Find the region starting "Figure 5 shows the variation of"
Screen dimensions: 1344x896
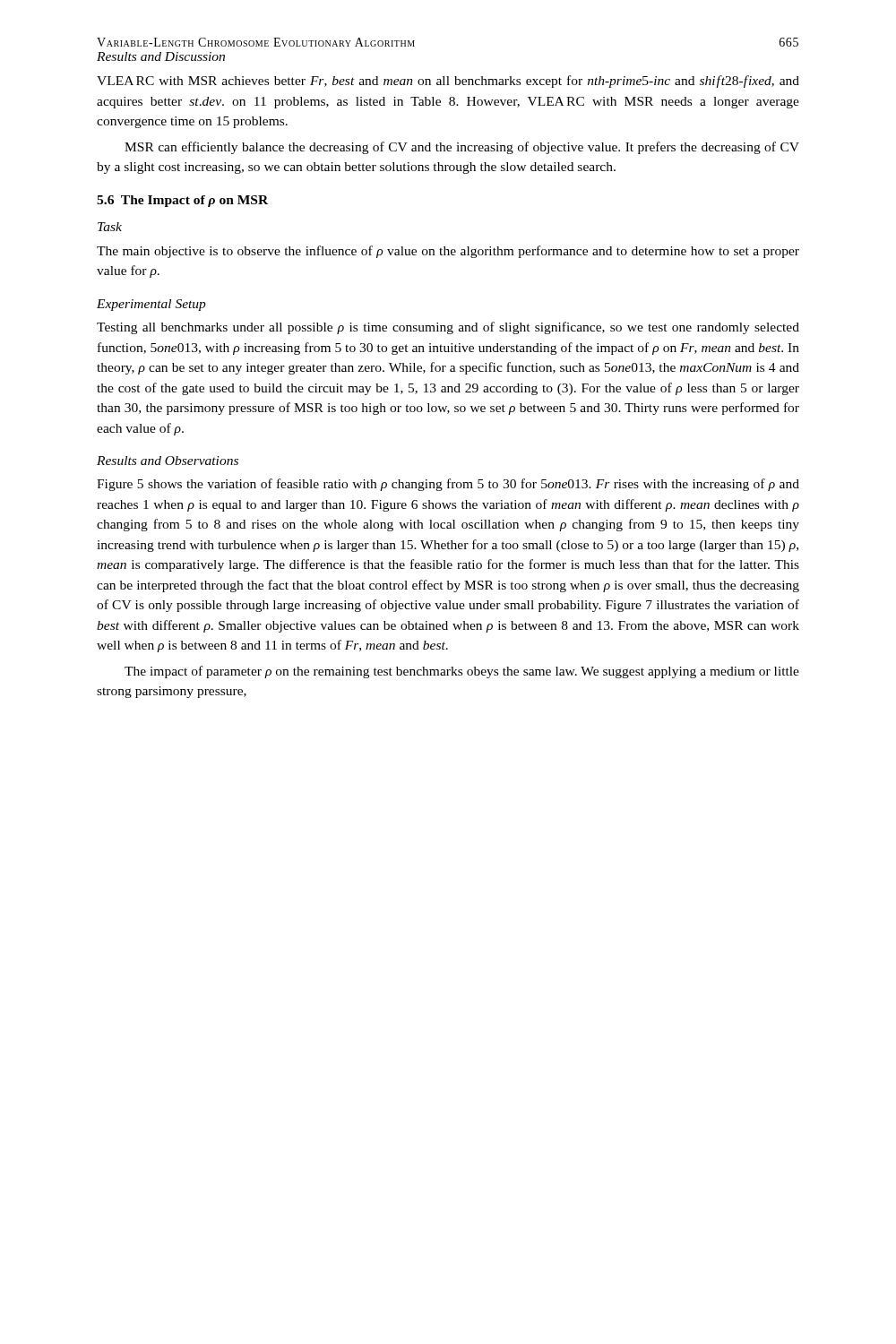(448, 565)
